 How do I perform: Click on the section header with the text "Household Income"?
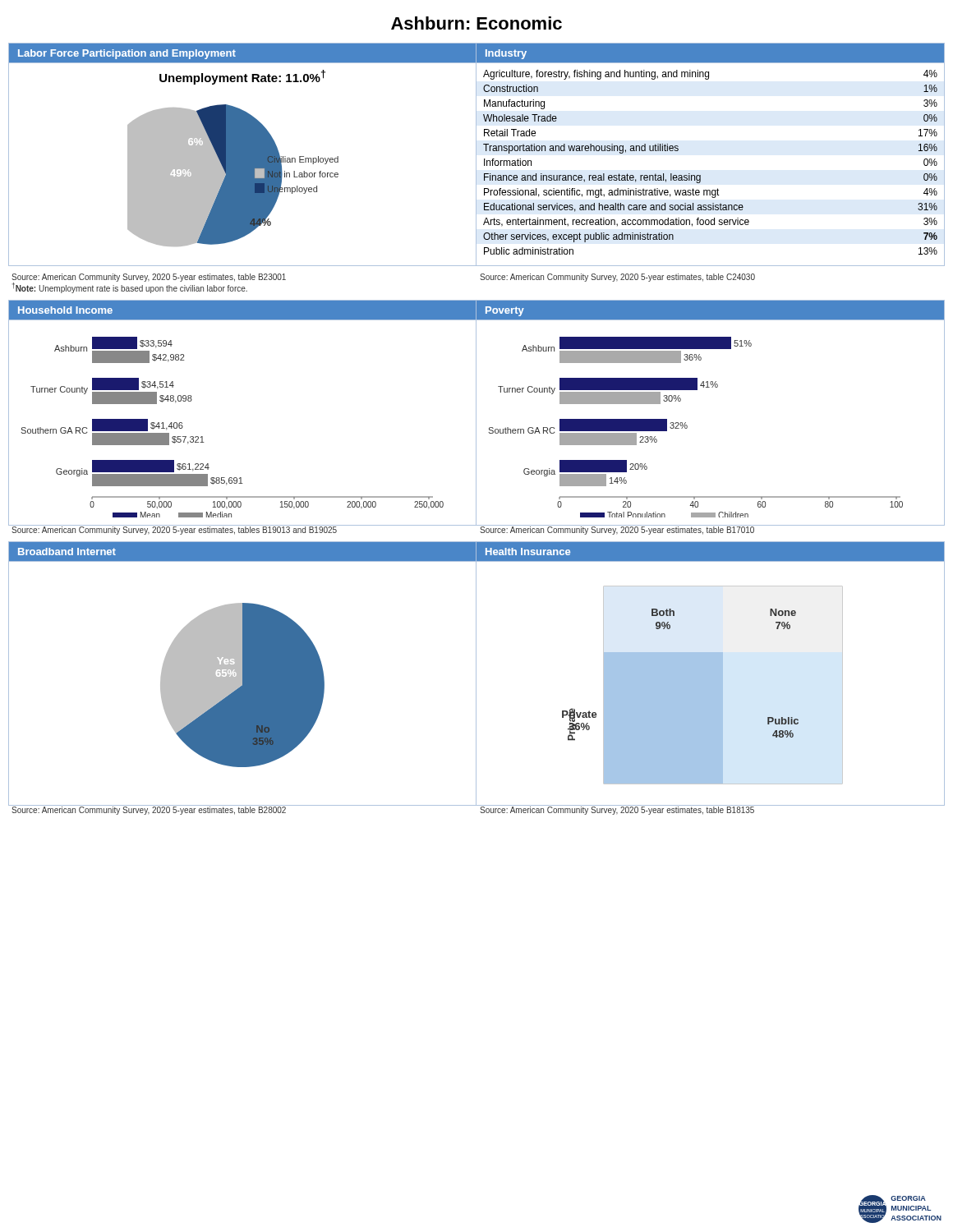pyautogui.click(x=65, y=310)
